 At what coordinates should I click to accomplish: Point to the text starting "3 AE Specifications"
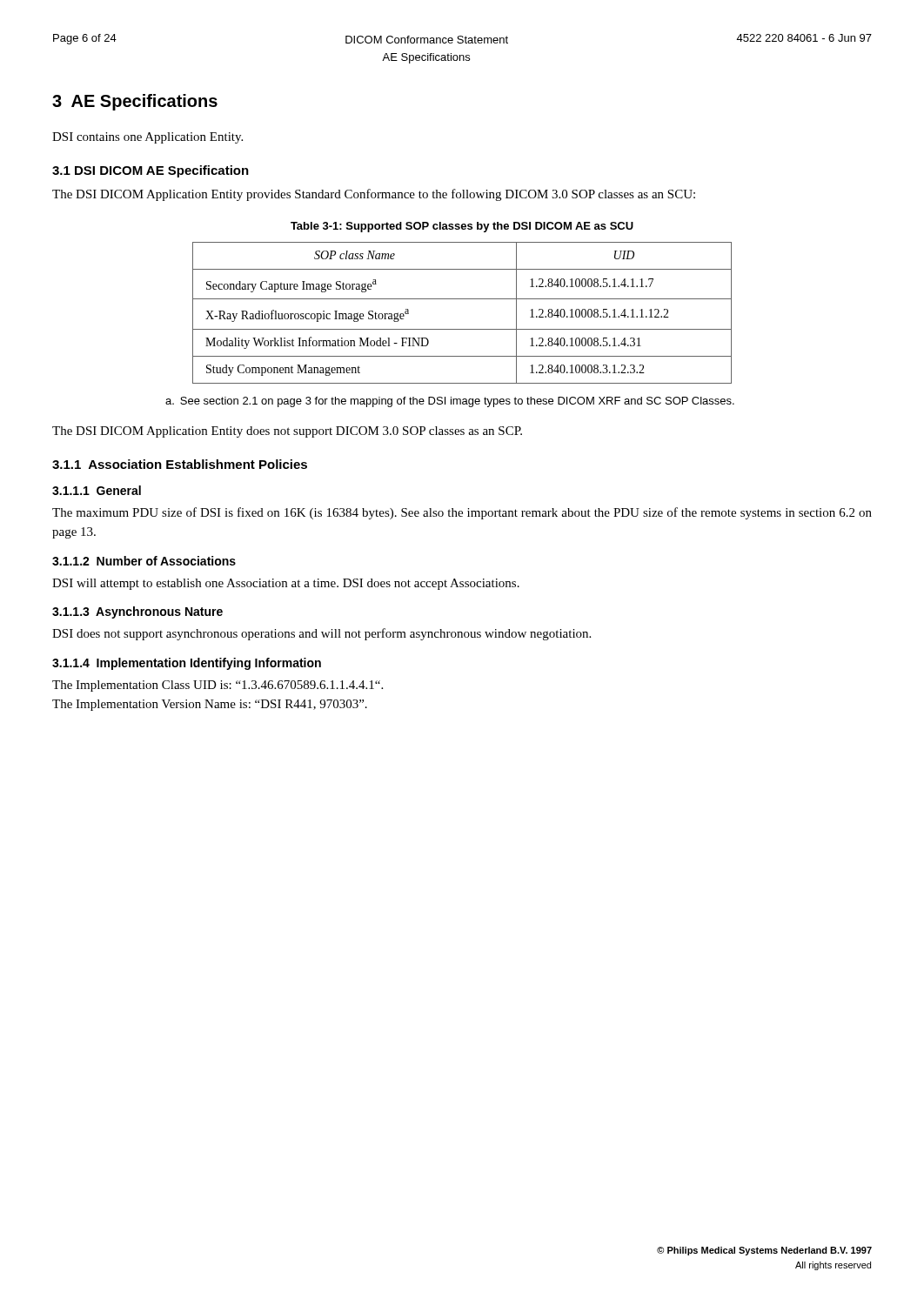(x=135, y=102)
